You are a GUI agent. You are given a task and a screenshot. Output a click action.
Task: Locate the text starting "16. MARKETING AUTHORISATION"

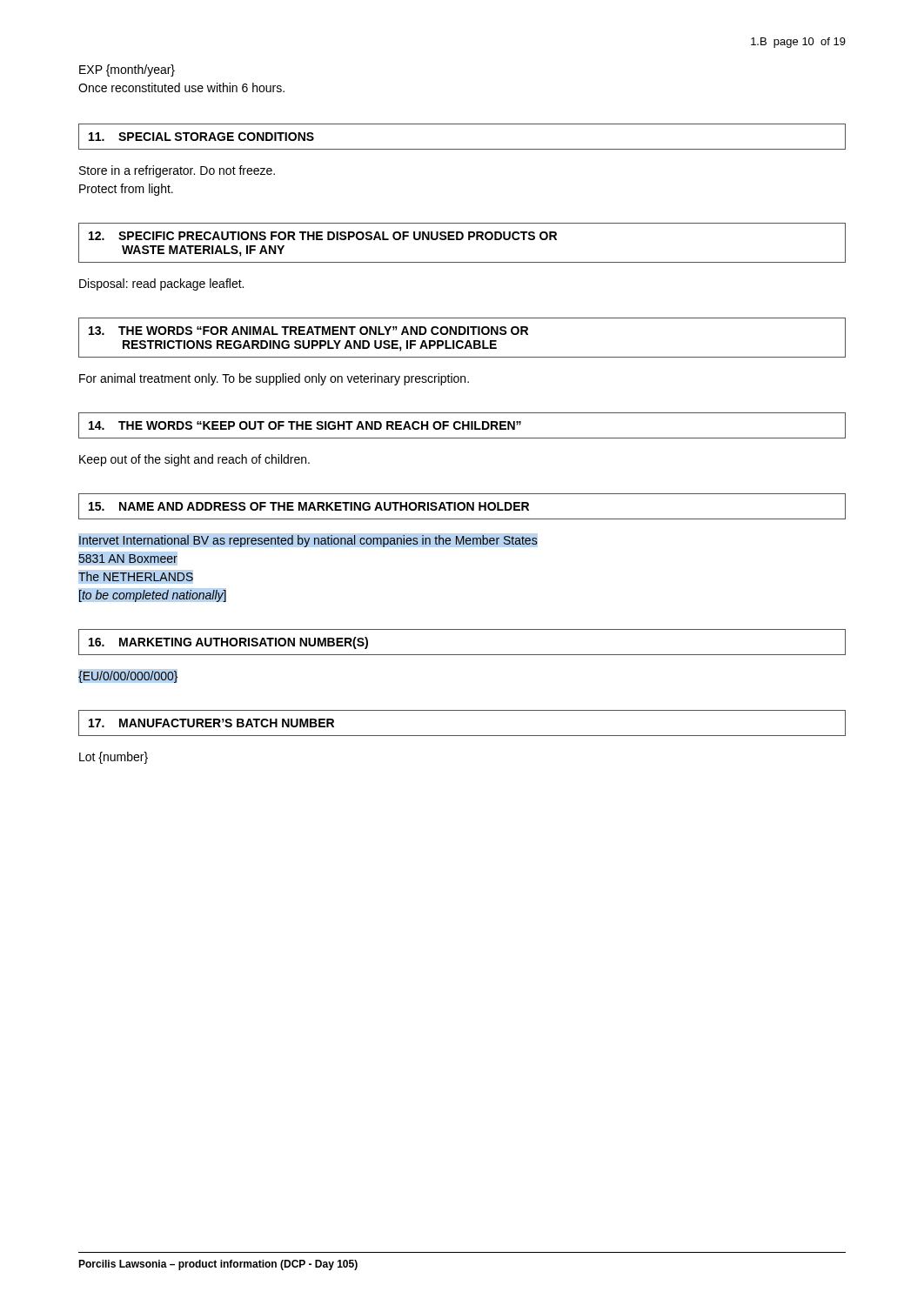tap(228, 642)
